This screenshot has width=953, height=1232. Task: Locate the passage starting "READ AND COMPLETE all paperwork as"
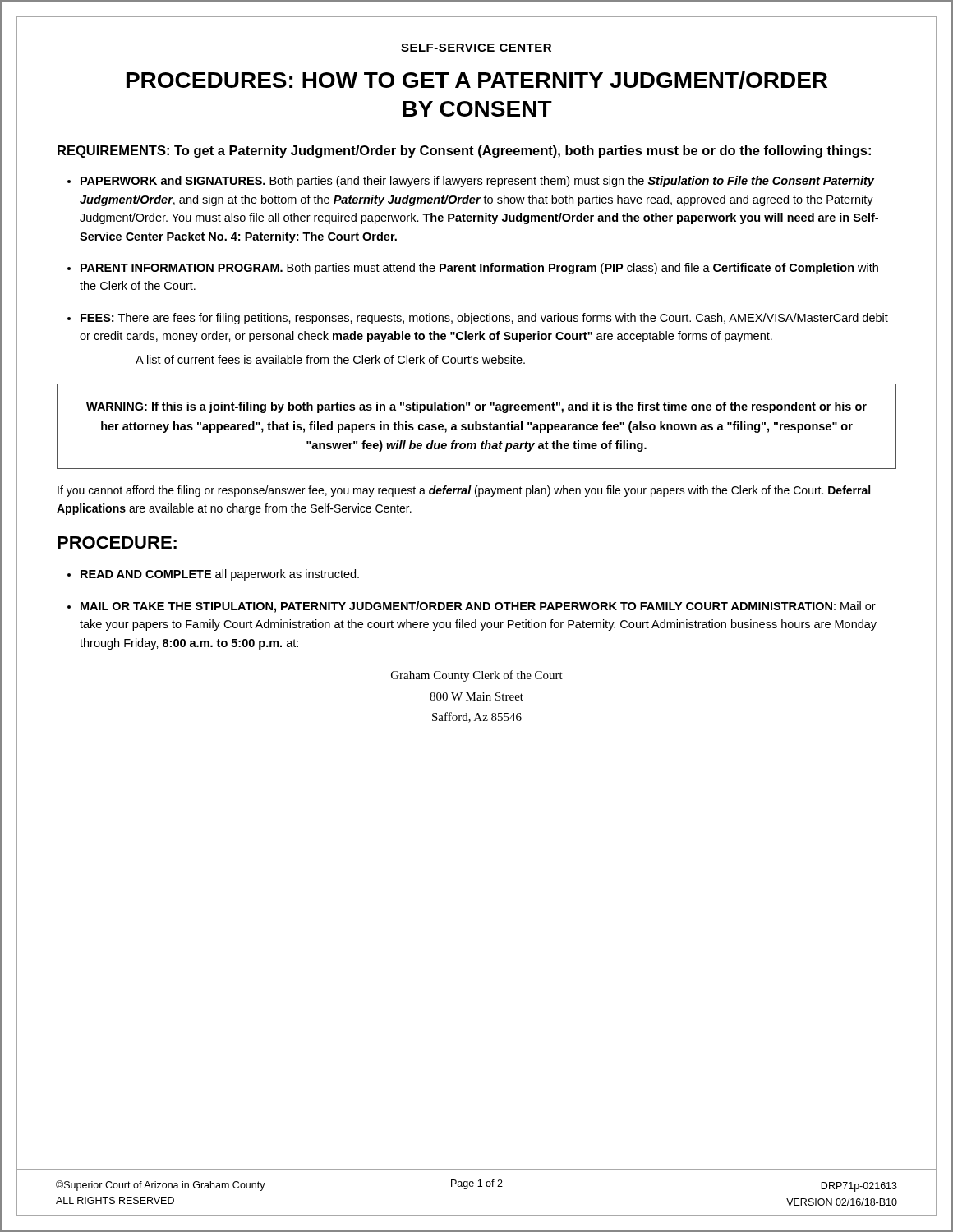pyautogui.click(x=220, y=574)
